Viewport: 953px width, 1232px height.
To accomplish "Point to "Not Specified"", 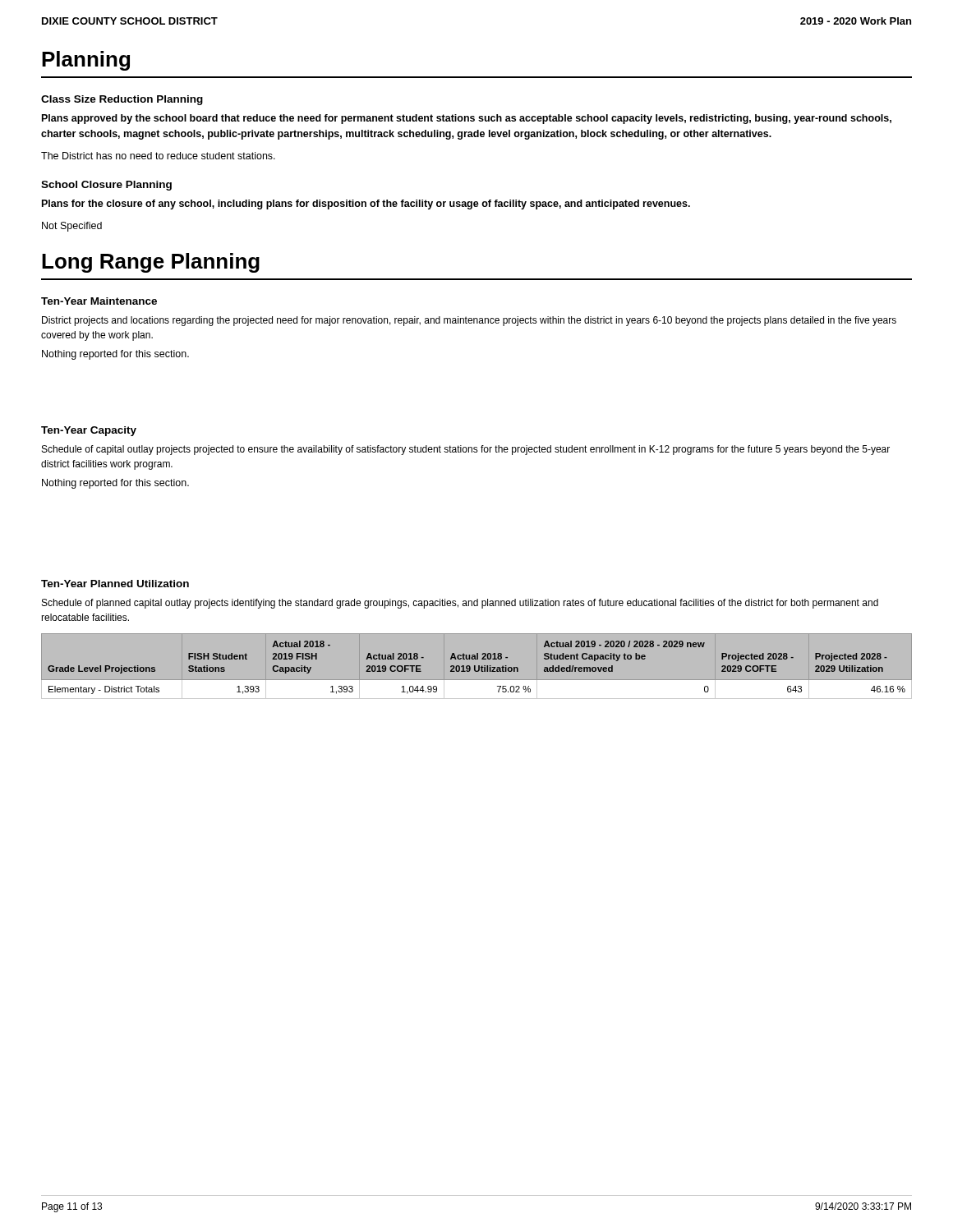I will coord(72,226).
